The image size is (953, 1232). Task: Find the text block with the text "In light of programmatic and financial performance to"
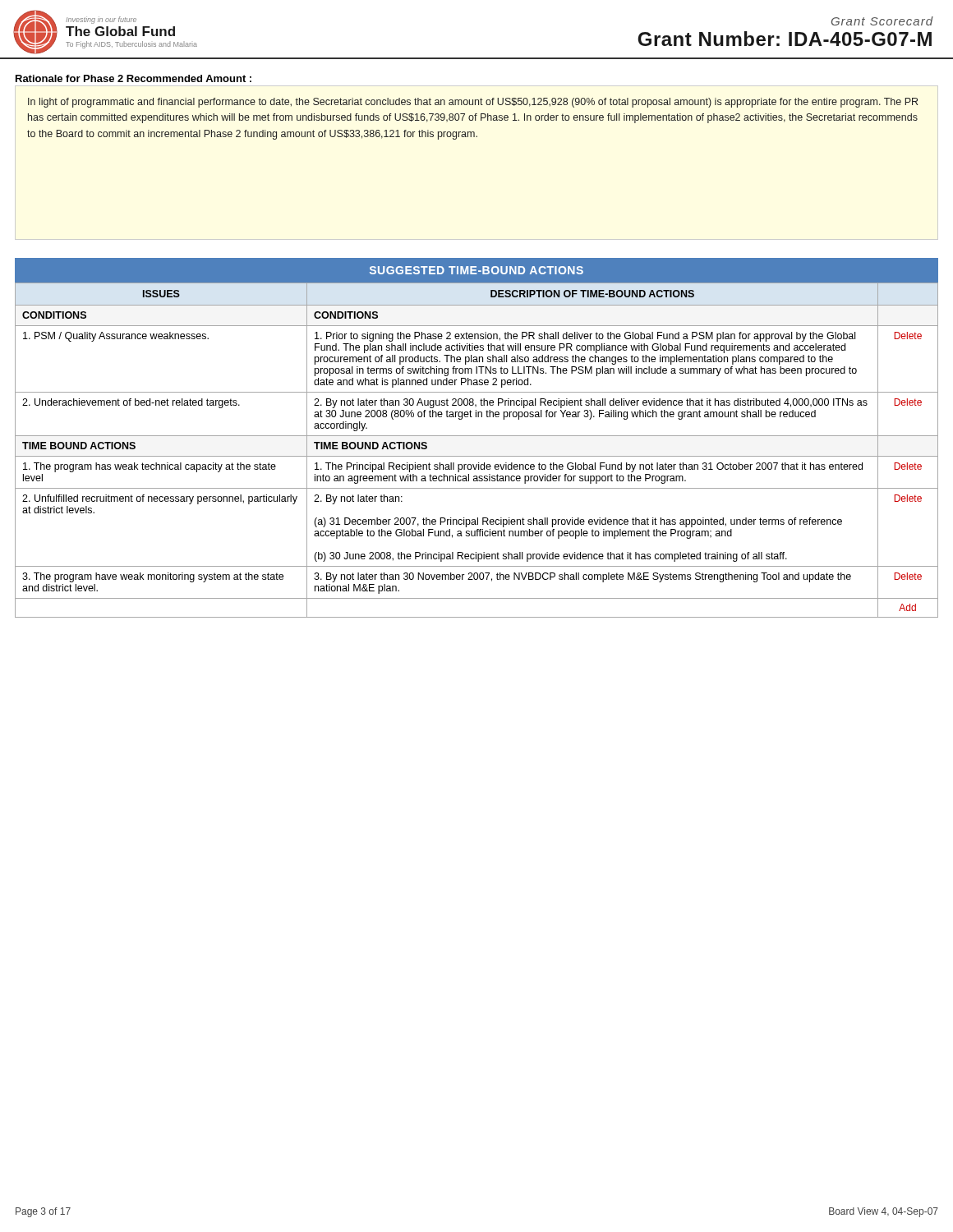pos(473,118)
